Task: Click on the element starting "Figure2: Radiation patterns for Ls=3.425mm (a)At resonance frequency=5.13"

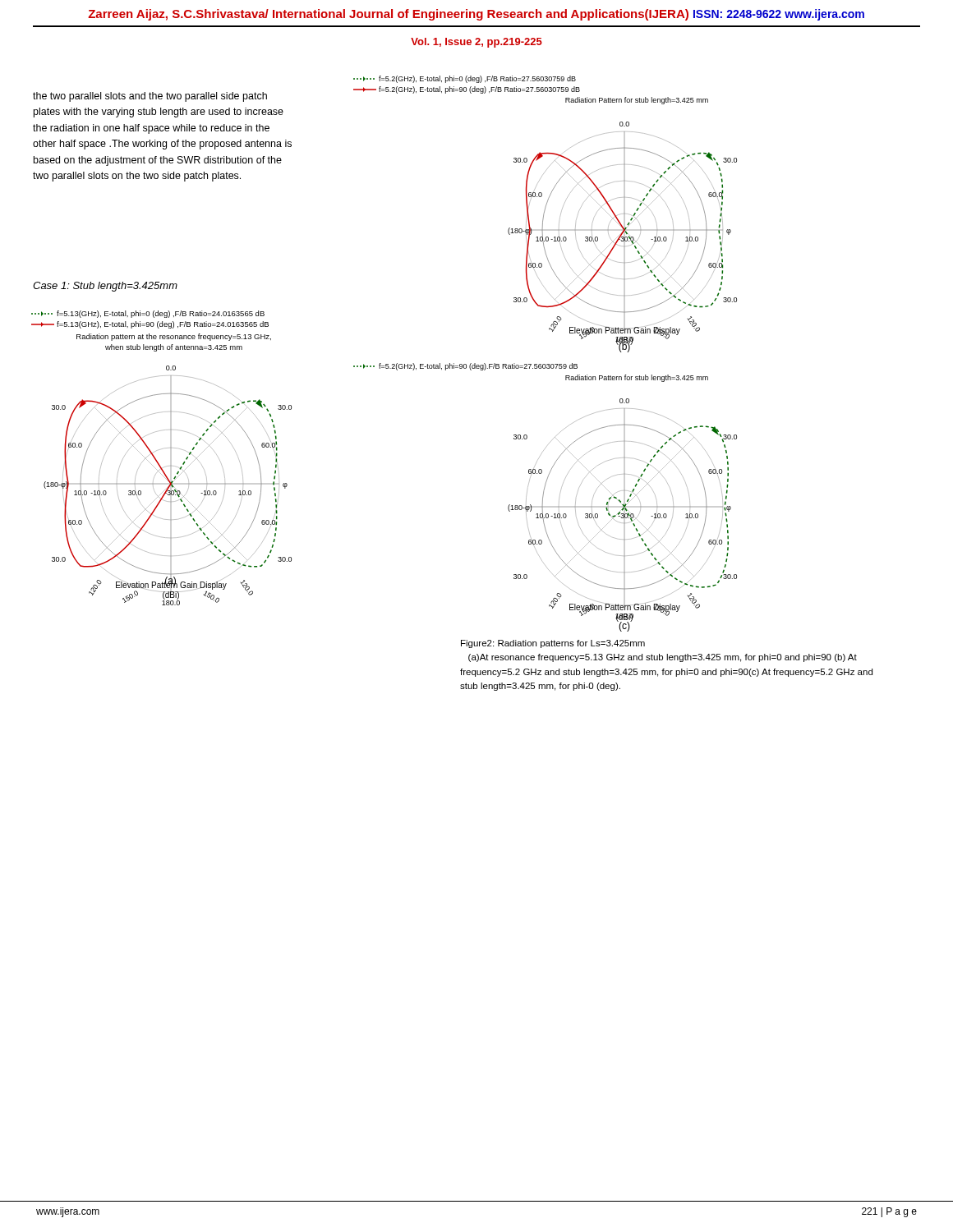Action: pos(667,664)
